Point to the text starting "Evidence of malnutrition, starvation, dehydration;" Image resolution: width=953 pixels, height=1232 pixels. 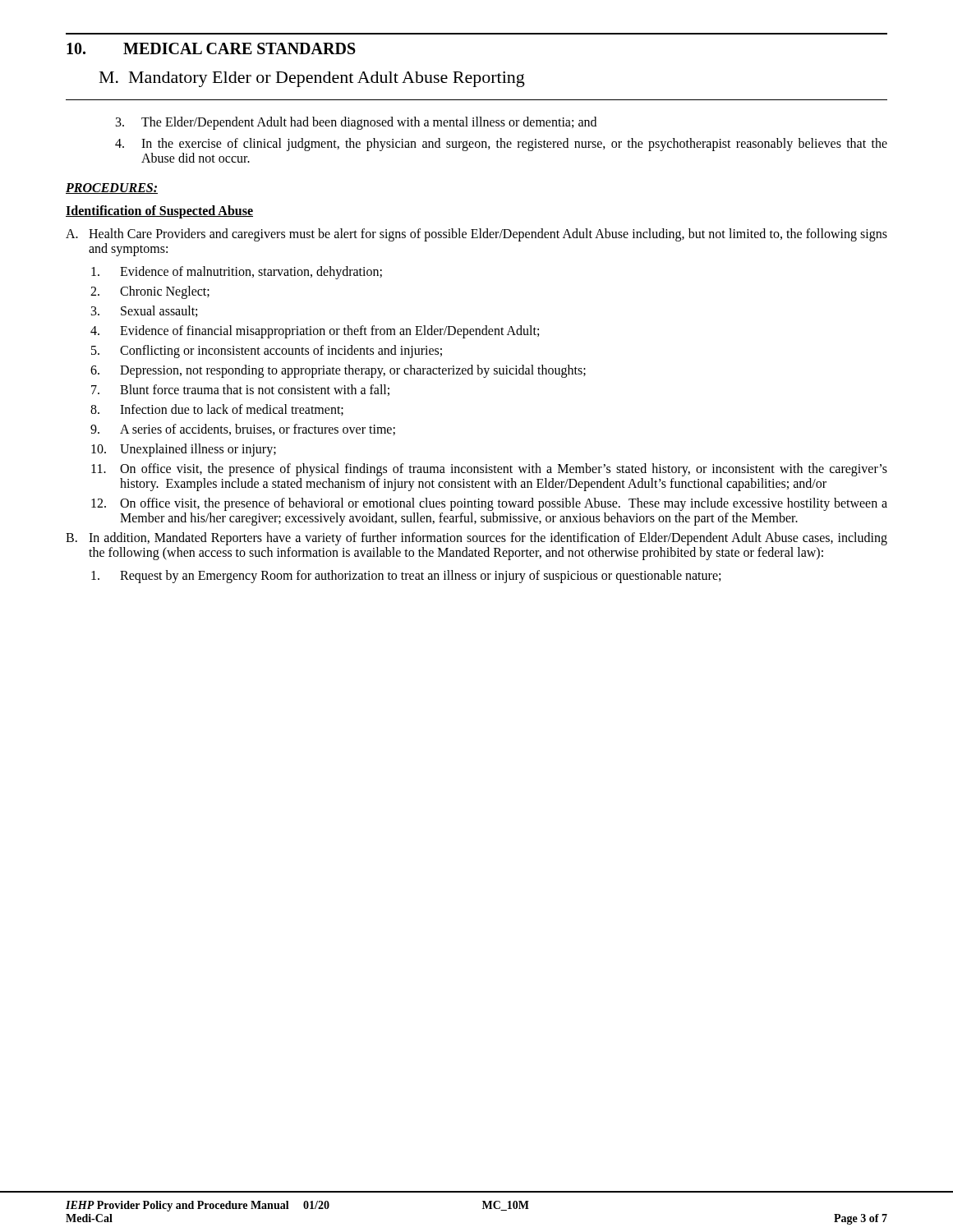[237, 273]
